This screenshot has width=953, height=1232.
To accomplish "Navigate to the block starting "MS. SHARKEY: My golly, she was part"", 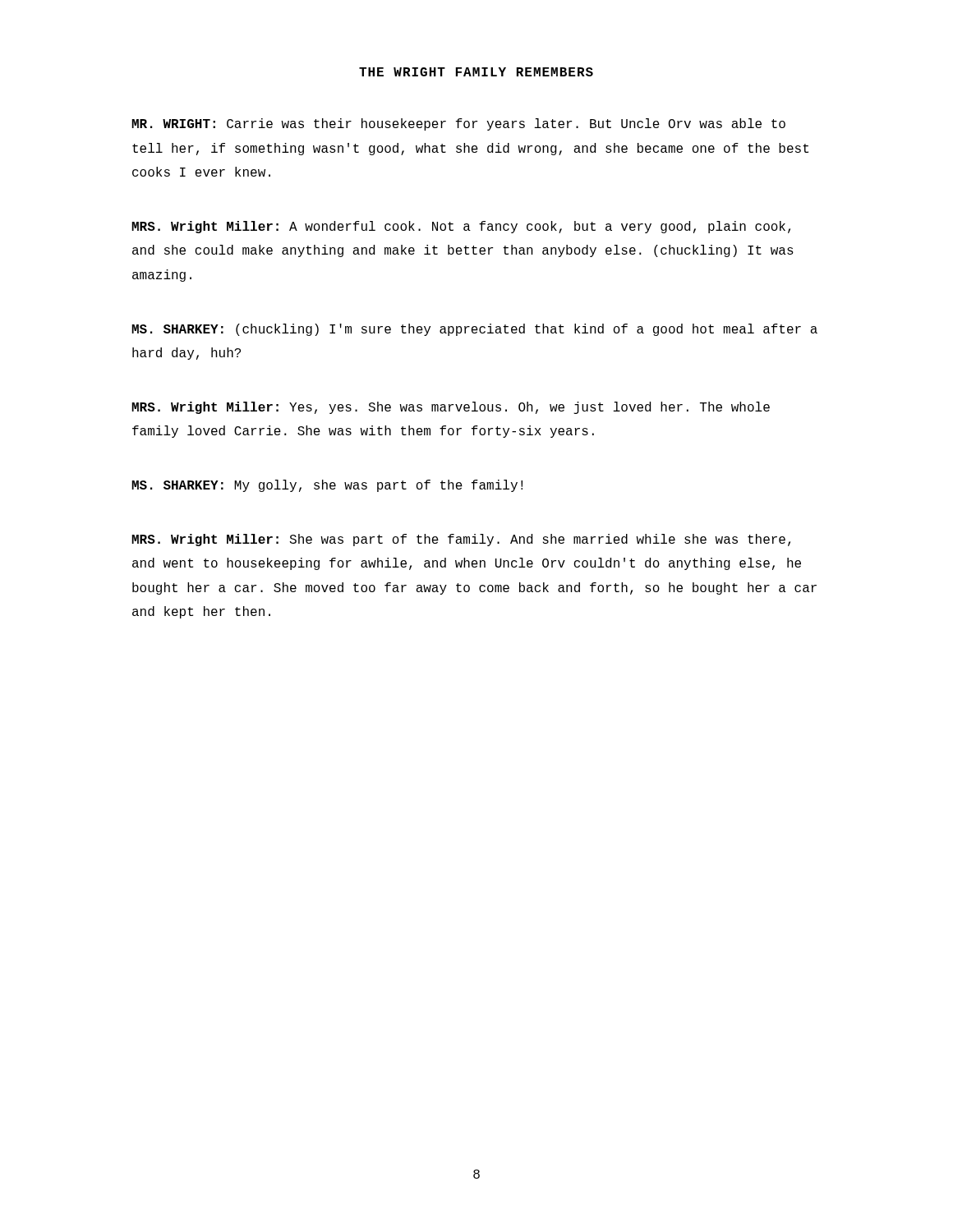I will pos(329,486).
